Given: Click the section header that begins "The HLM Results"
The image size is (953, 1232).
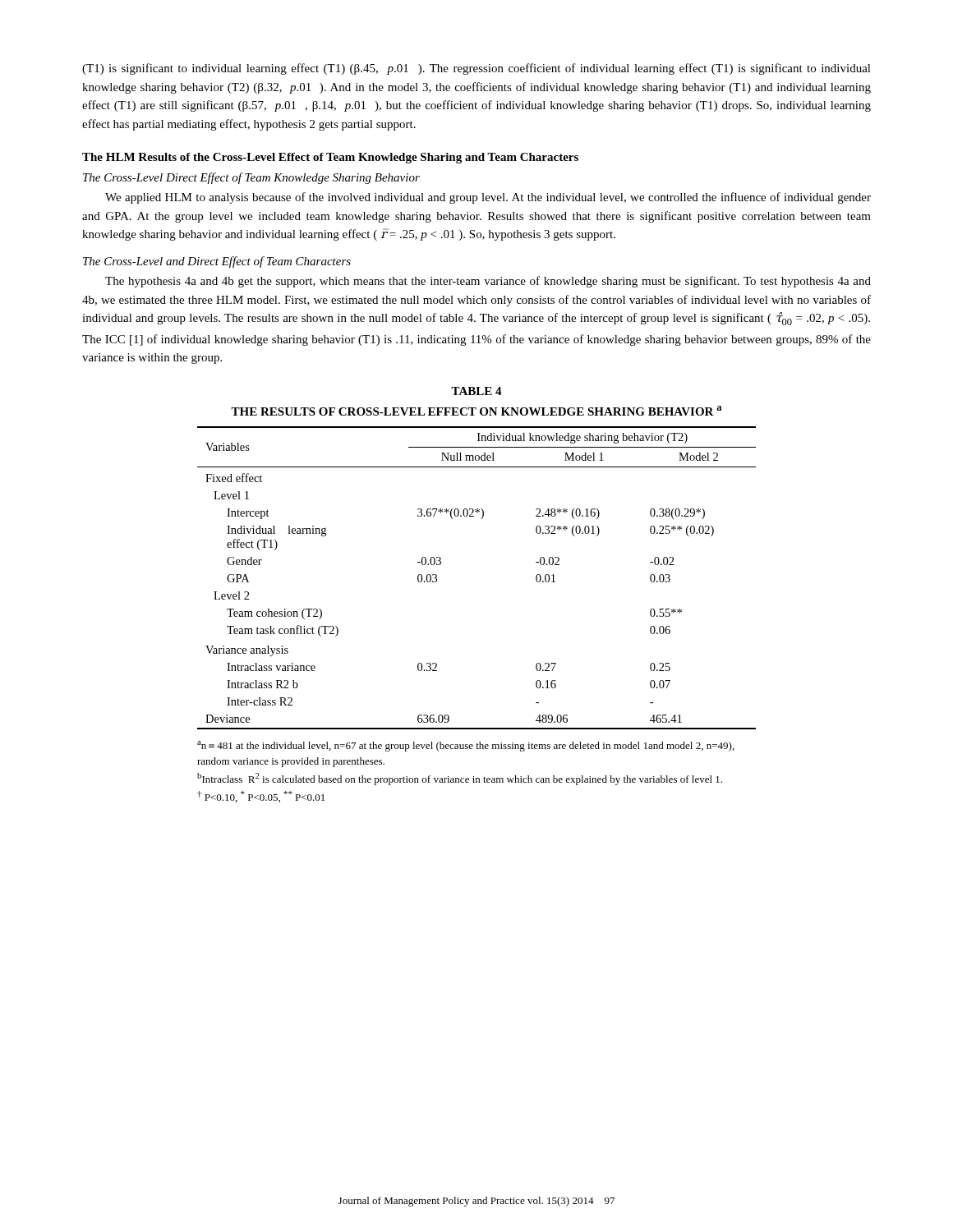Looking at the screenshot, I should point(330,157).
